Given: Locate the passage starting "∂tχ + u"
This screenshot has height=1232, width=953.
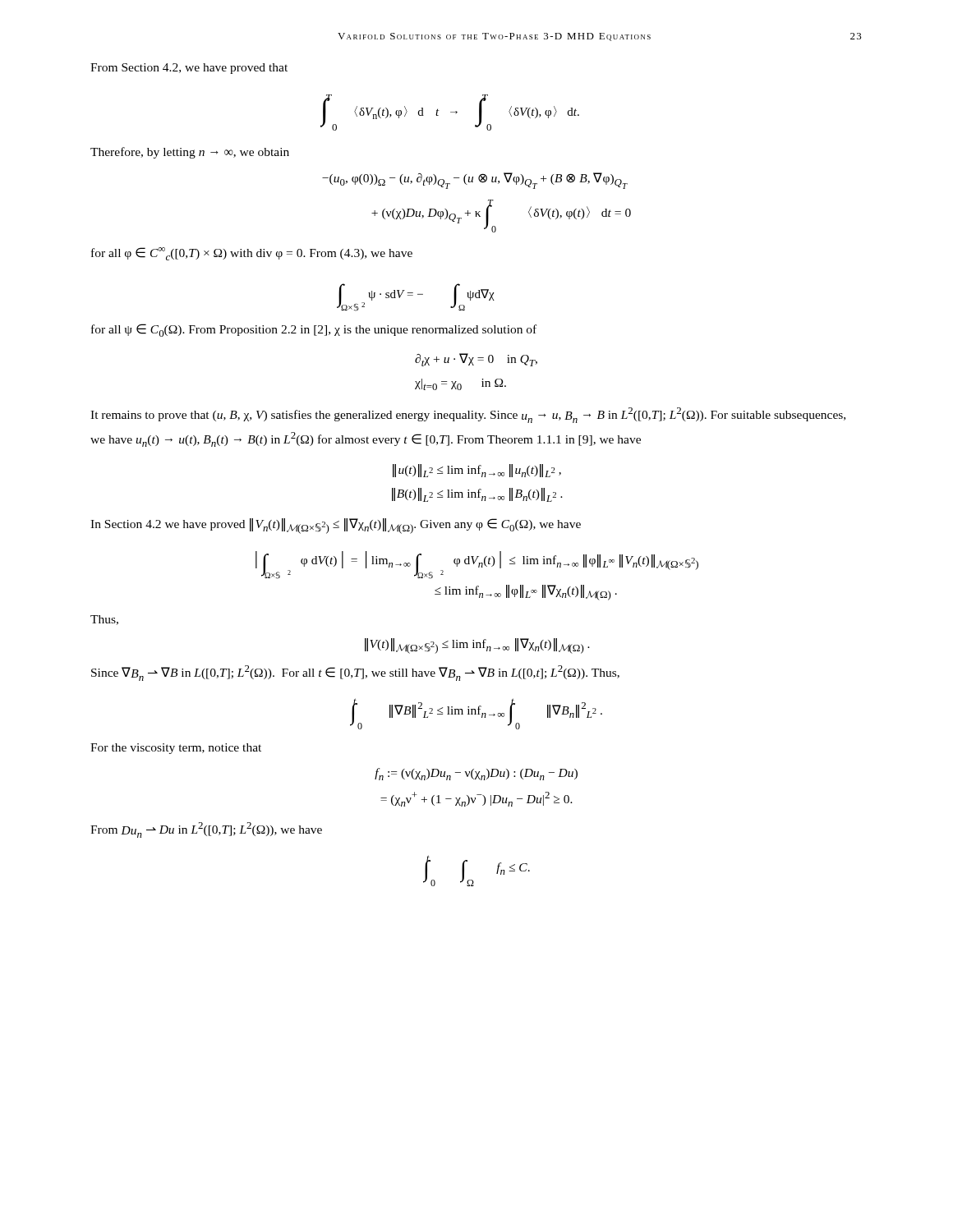Looking at the screenshot, I should tap(476, 372).
